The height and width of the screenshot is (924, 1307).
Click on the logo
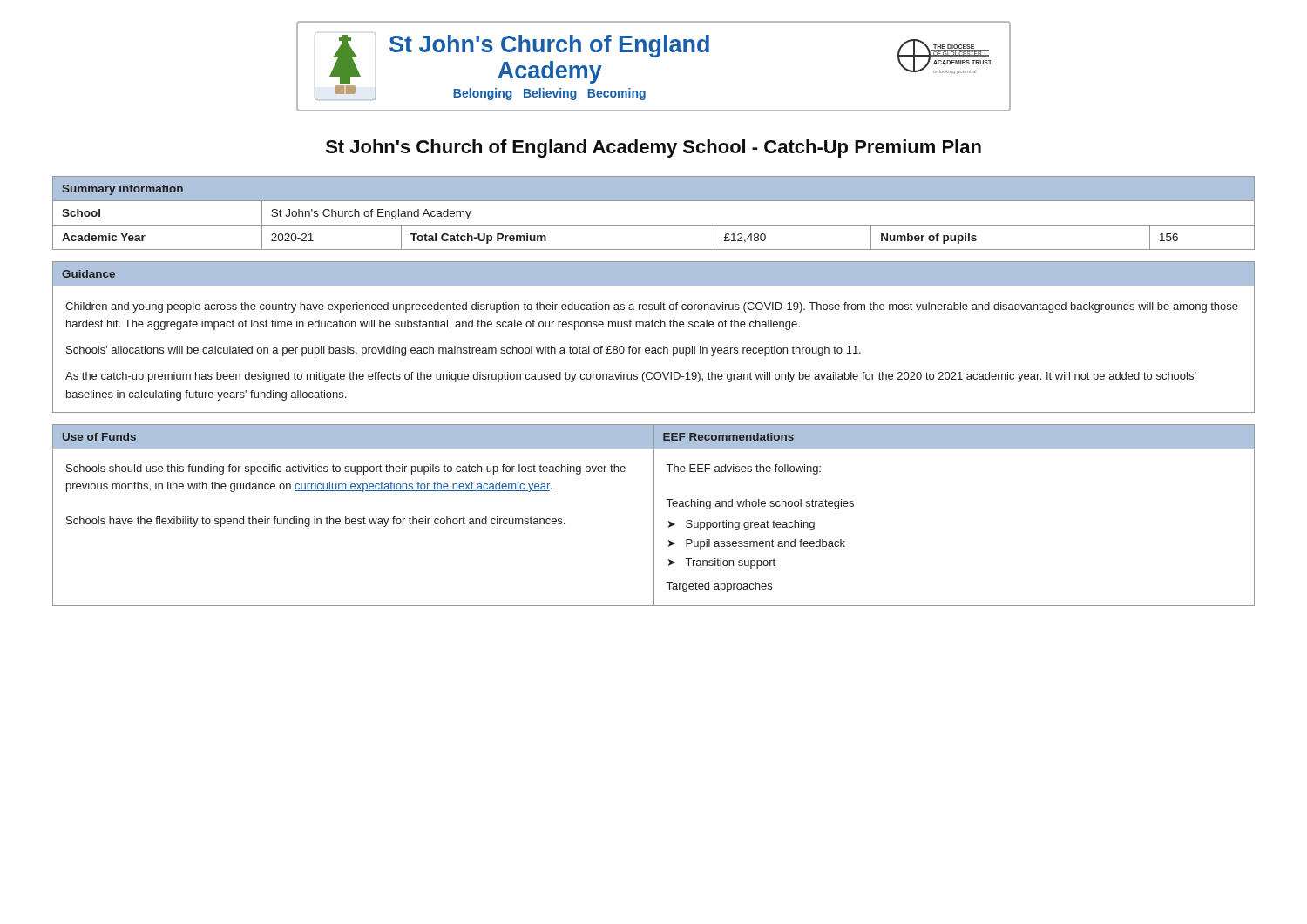(654, 66)
